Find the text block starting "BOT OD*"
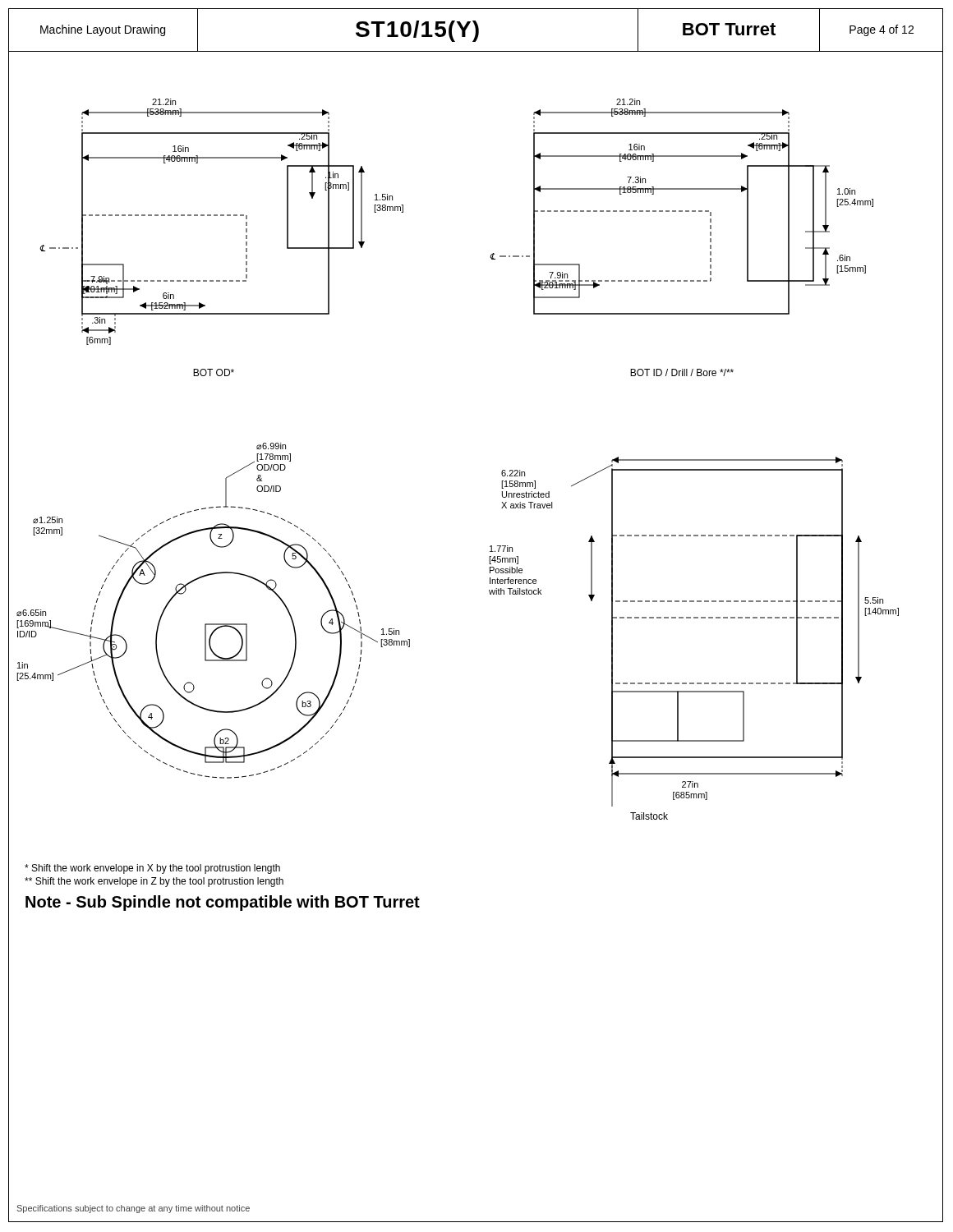This screenshot has height=1232, width=953. 214,373
